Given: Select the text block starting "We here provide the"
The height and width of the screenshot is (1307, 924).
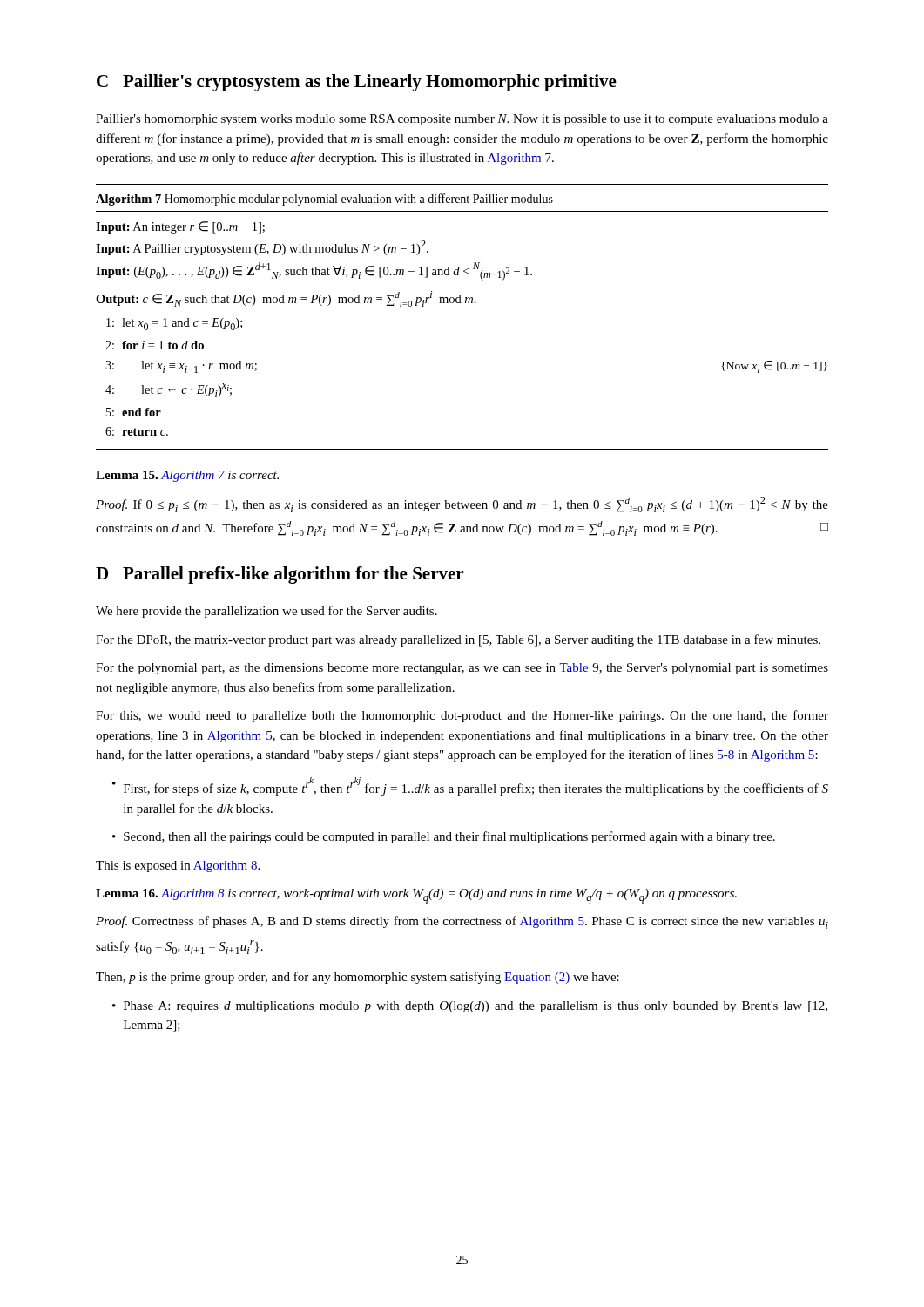Looking at the screenshot, I should click(266, 612).
